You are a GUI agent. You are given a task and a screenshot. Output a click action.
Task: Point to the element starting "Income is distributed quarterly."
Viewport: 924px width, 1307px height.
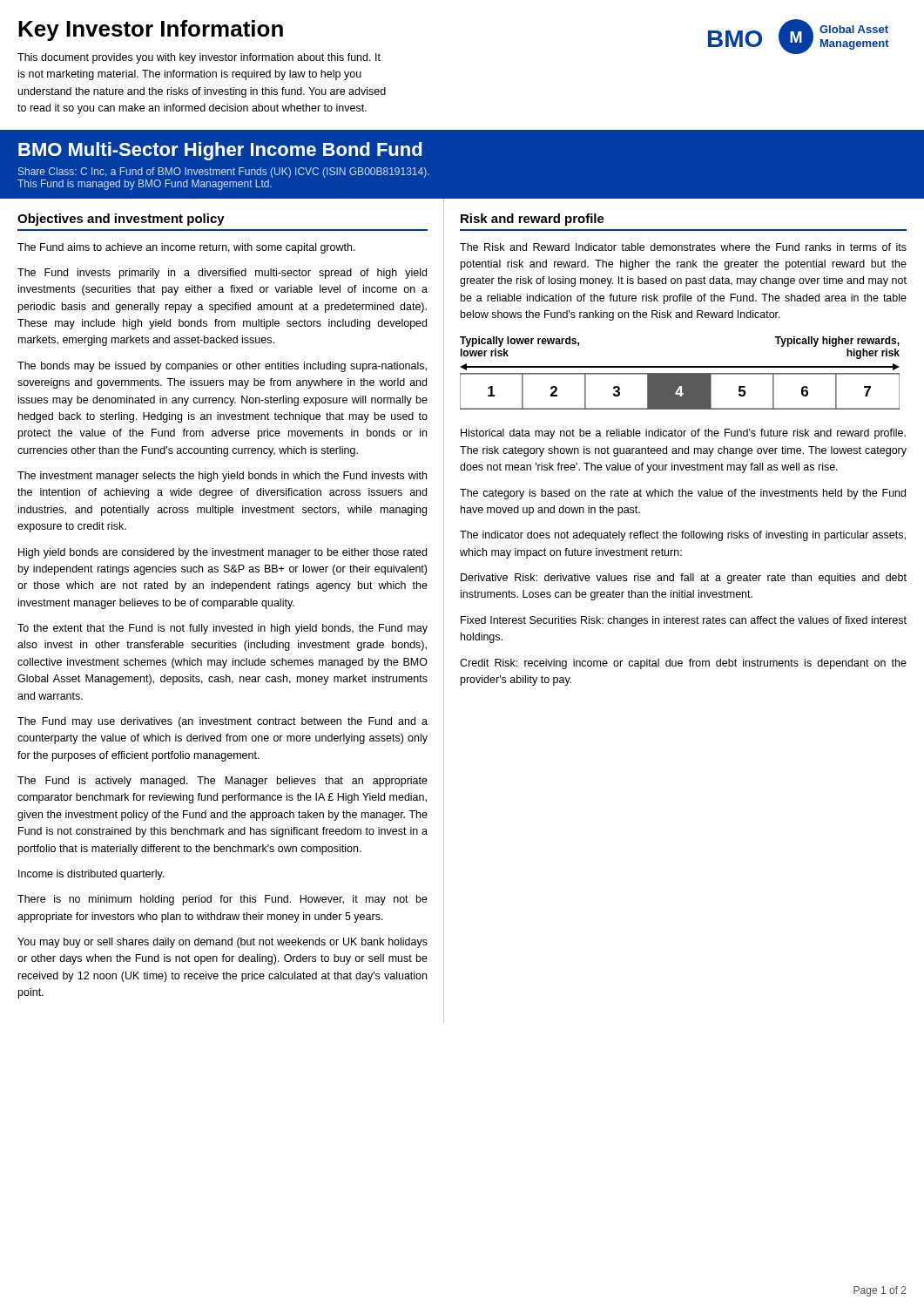pos(91,874)
